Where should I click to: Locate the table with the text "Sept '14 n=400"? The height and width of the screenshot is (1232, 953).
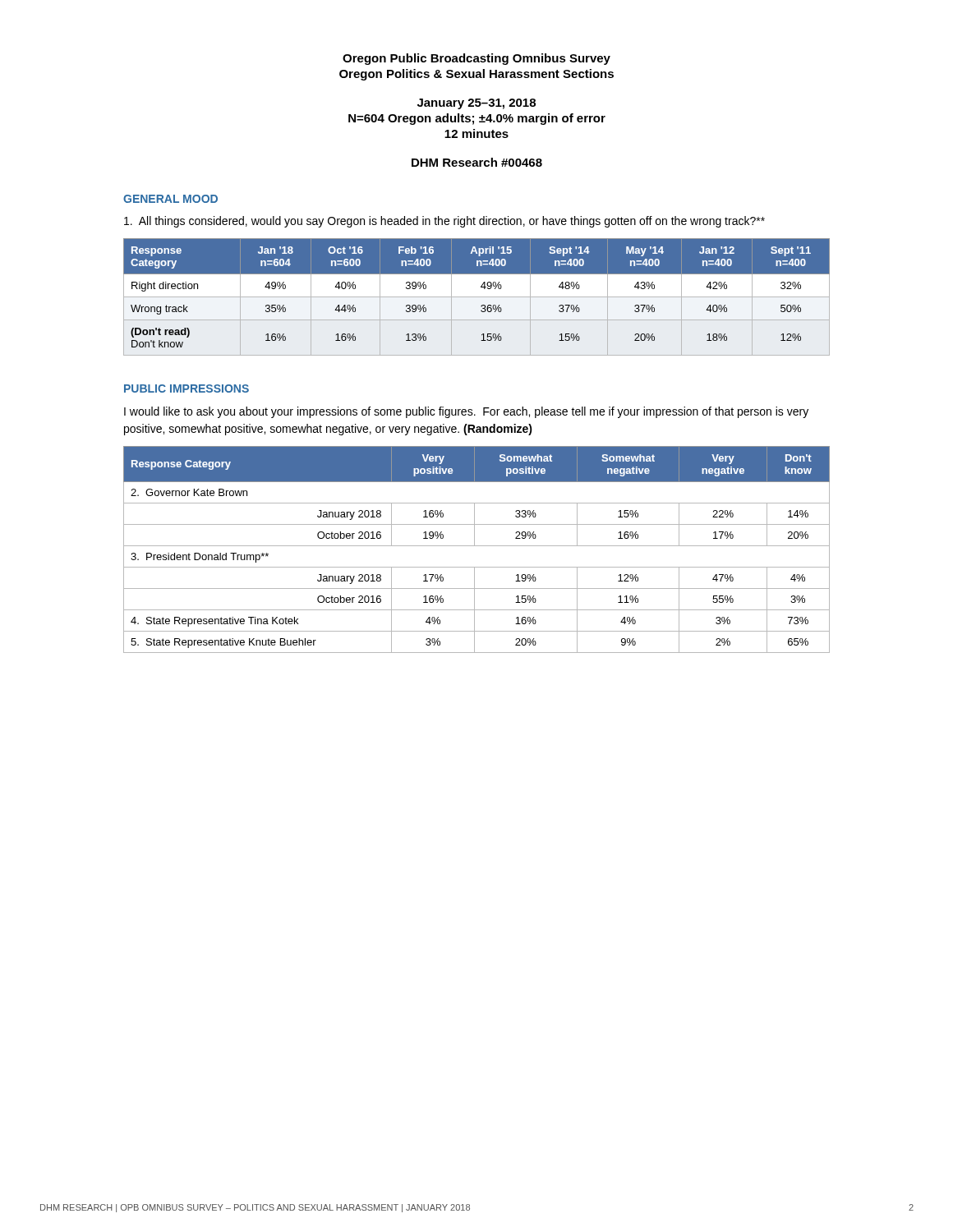[x=476, y=297]
